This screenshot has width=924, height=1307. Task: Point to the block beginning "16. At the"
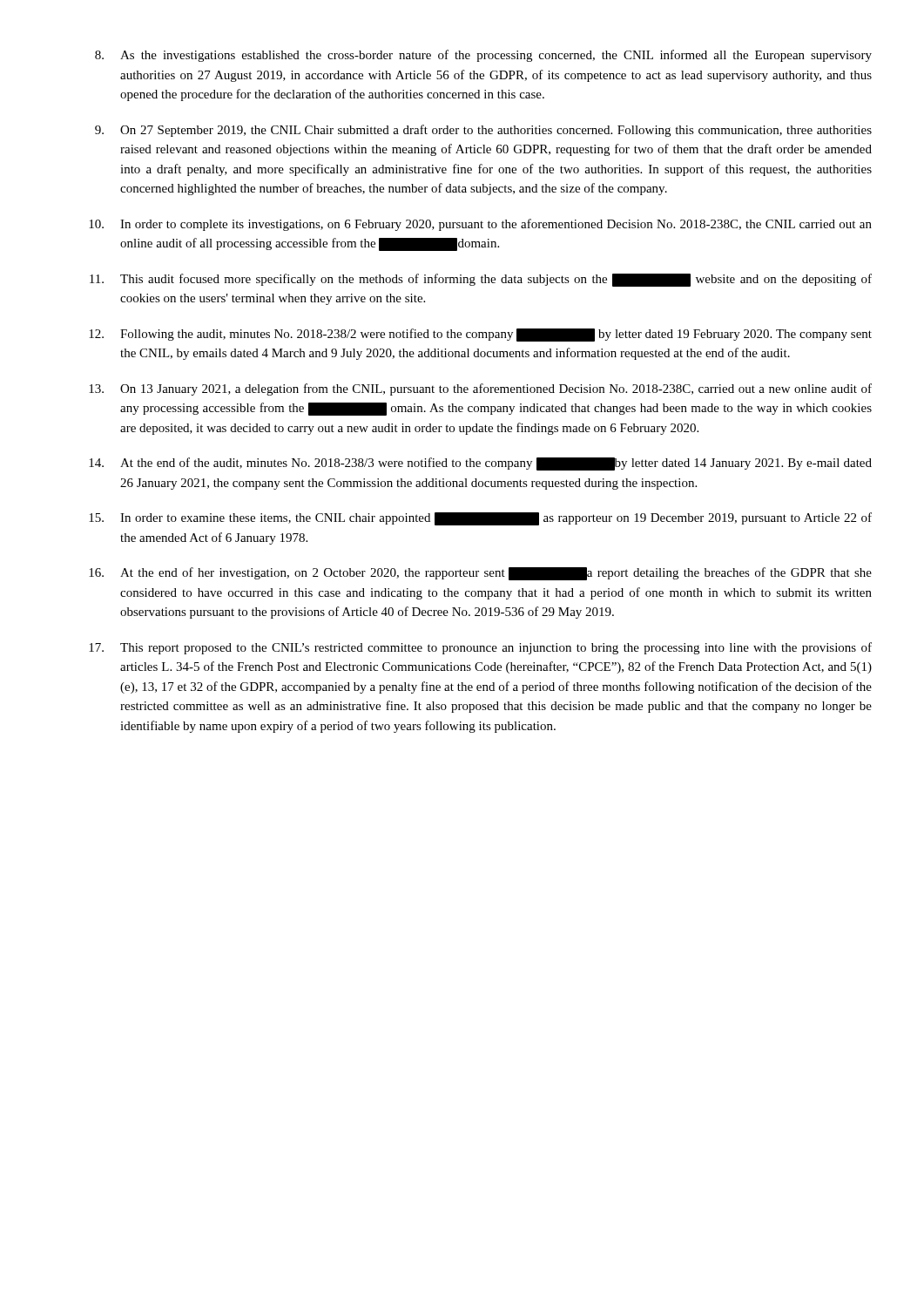pyautogui.click(x=467, y=592)
